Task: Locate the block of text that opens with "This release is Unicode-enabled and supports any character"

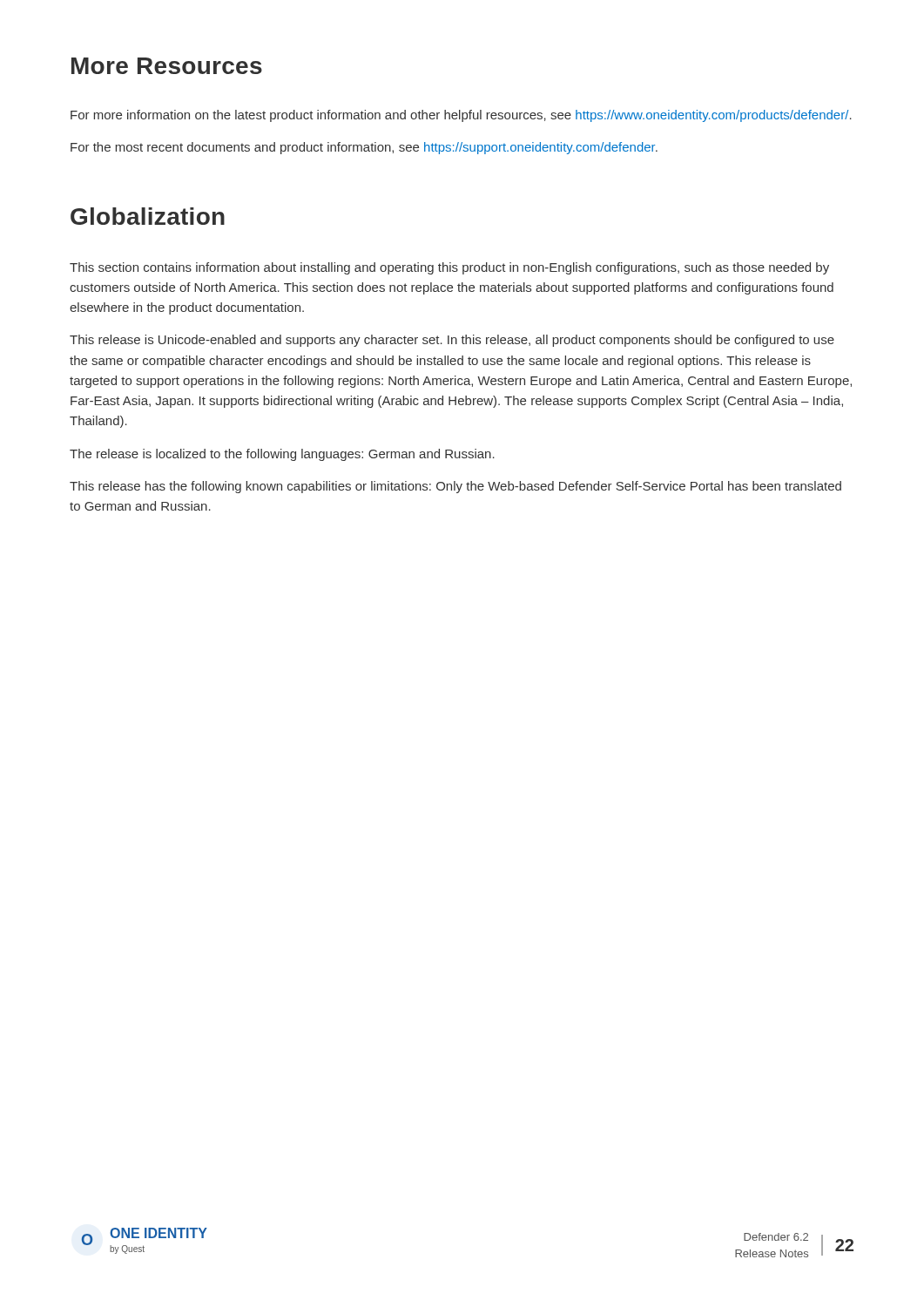Action: click(461, 380)
